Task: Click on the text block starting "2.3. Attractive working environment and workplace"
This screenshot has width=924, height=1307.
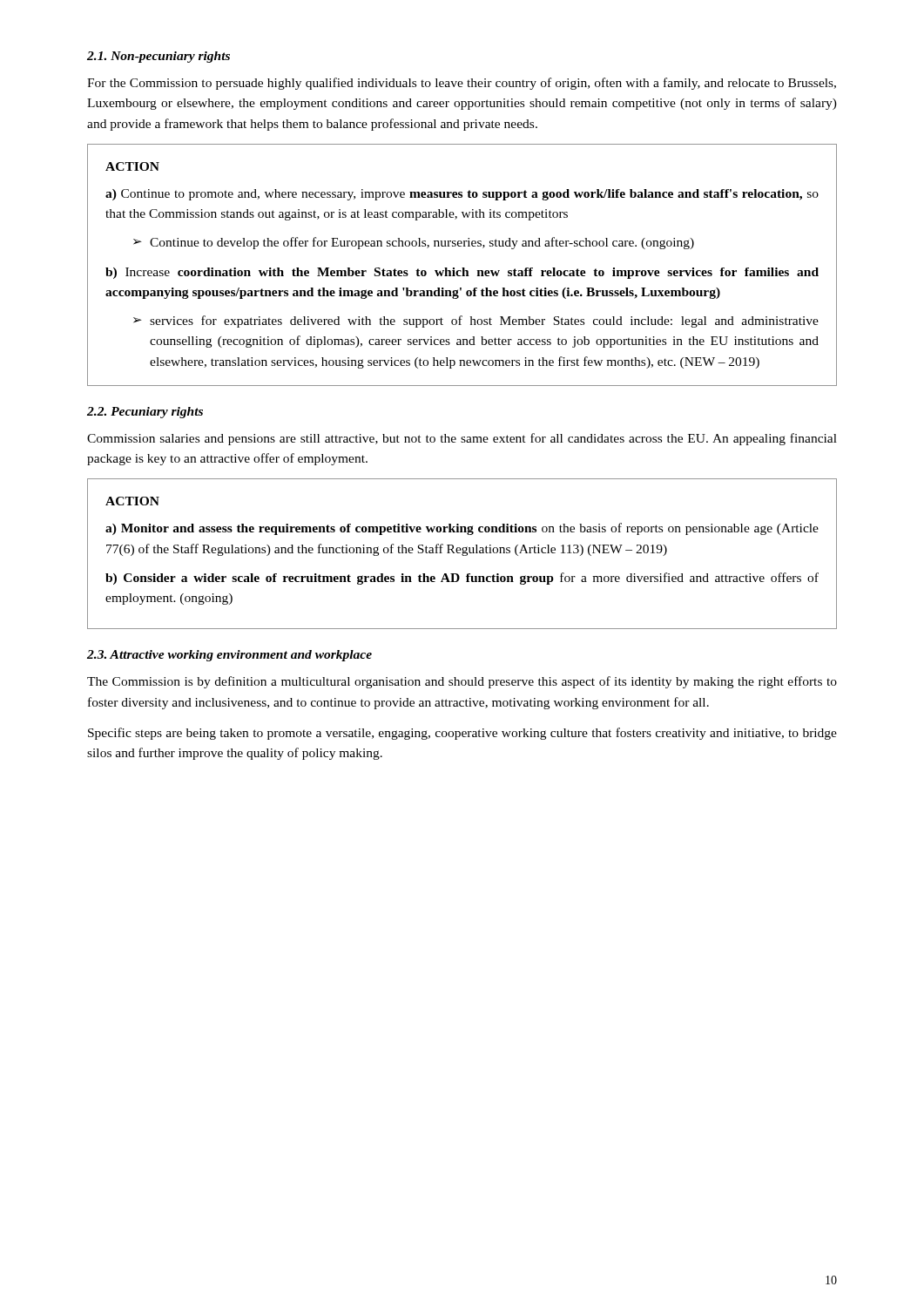Action: point(230,654)
